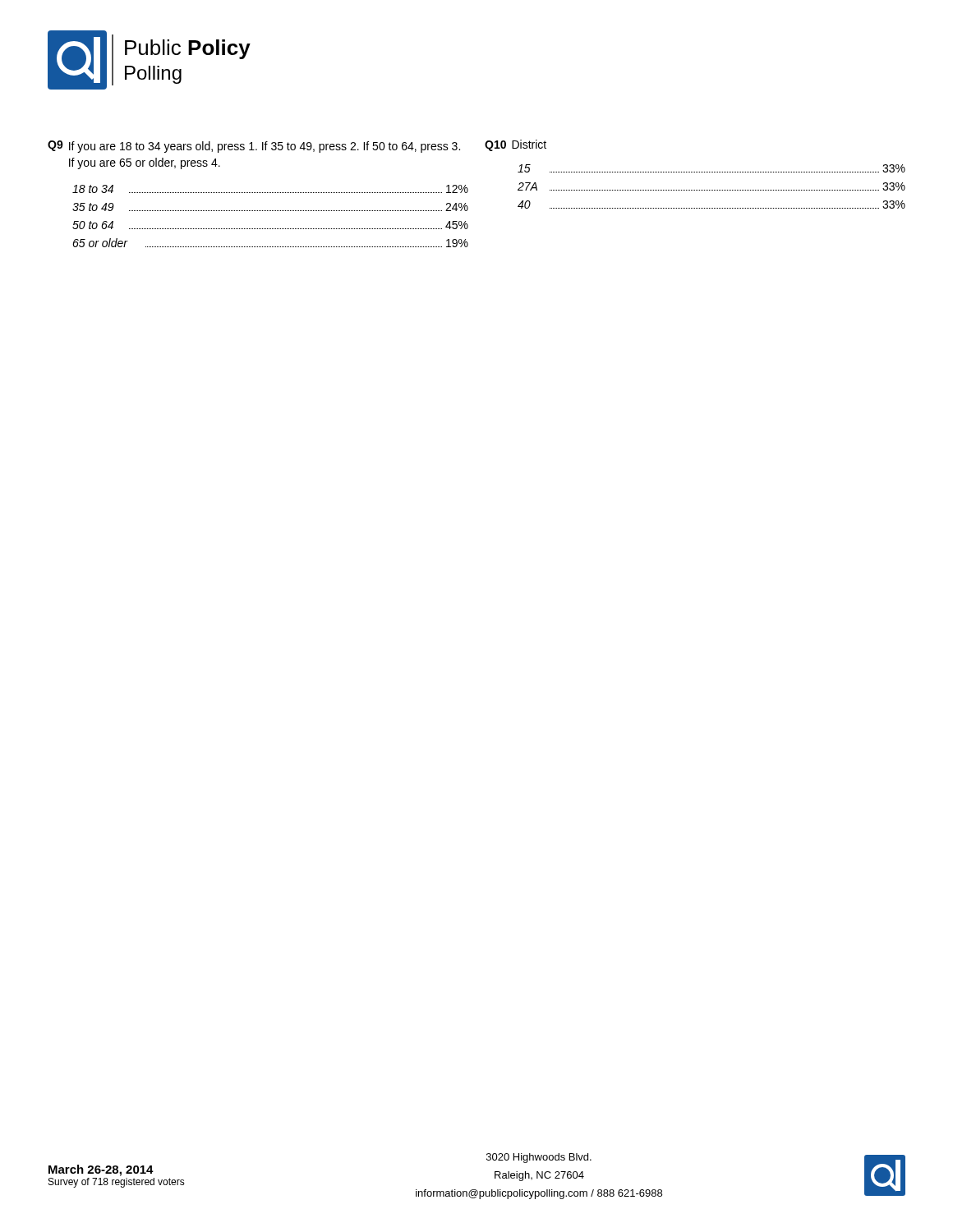Click where it says "27A 33%"
The height and width of the screenshot is (1232, 953).
point(711,186)
